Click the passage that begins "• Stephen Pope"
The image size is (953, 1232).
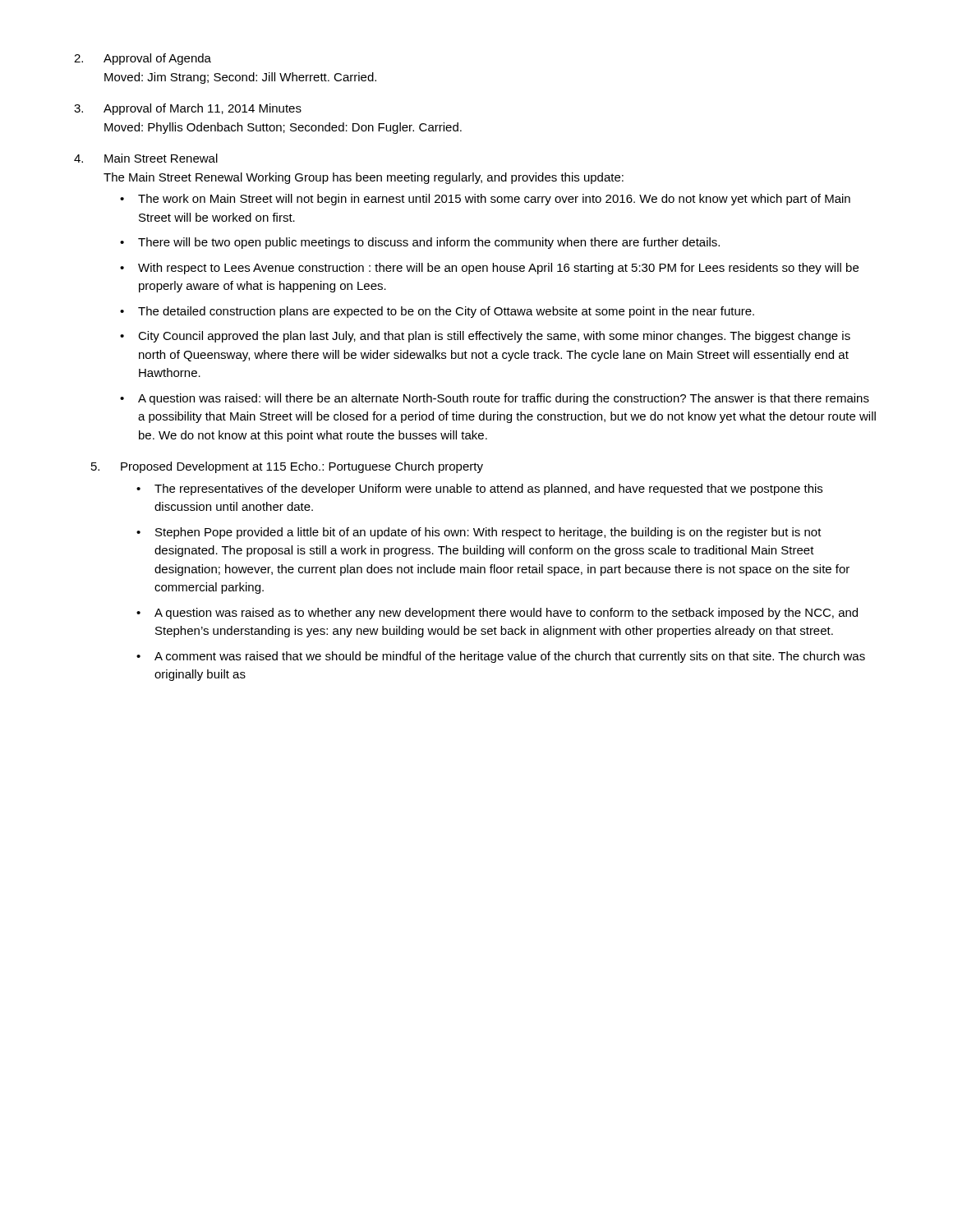(508, 560)
